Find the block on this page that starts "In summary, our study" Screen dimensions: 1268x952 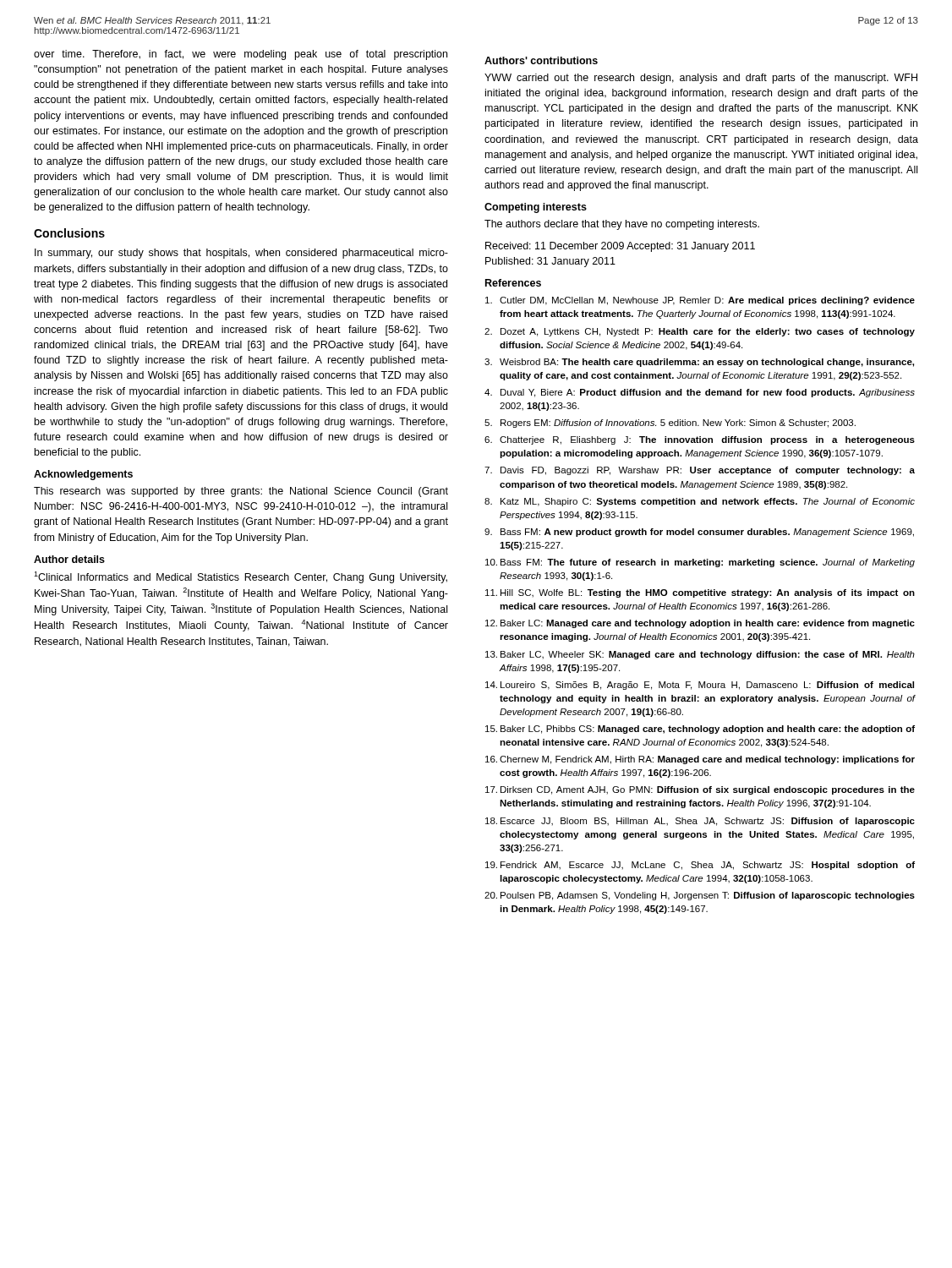(x=241, y=353)
